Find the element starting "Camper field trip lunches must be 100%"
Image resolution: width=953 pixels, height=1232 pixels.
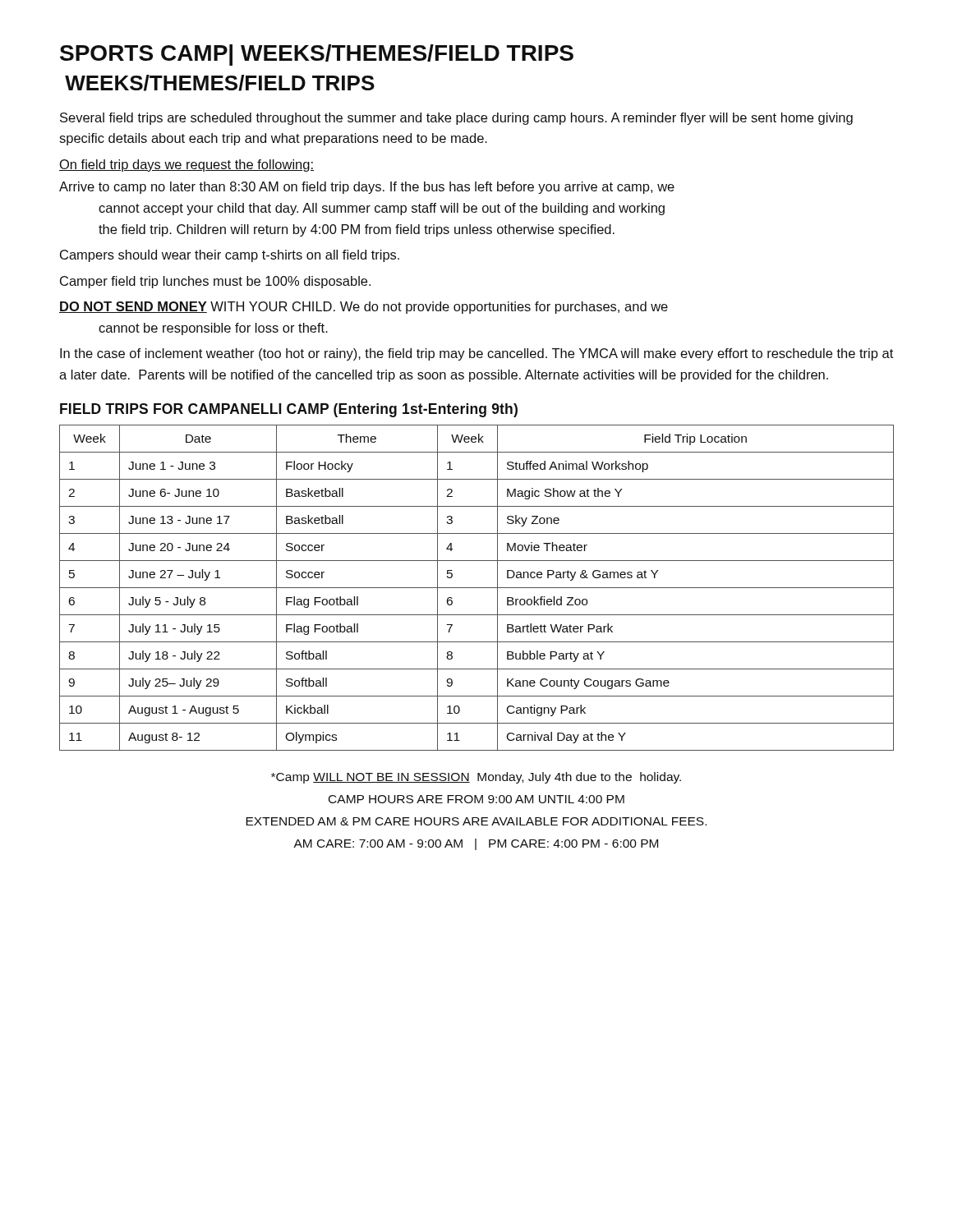(216, 281)
